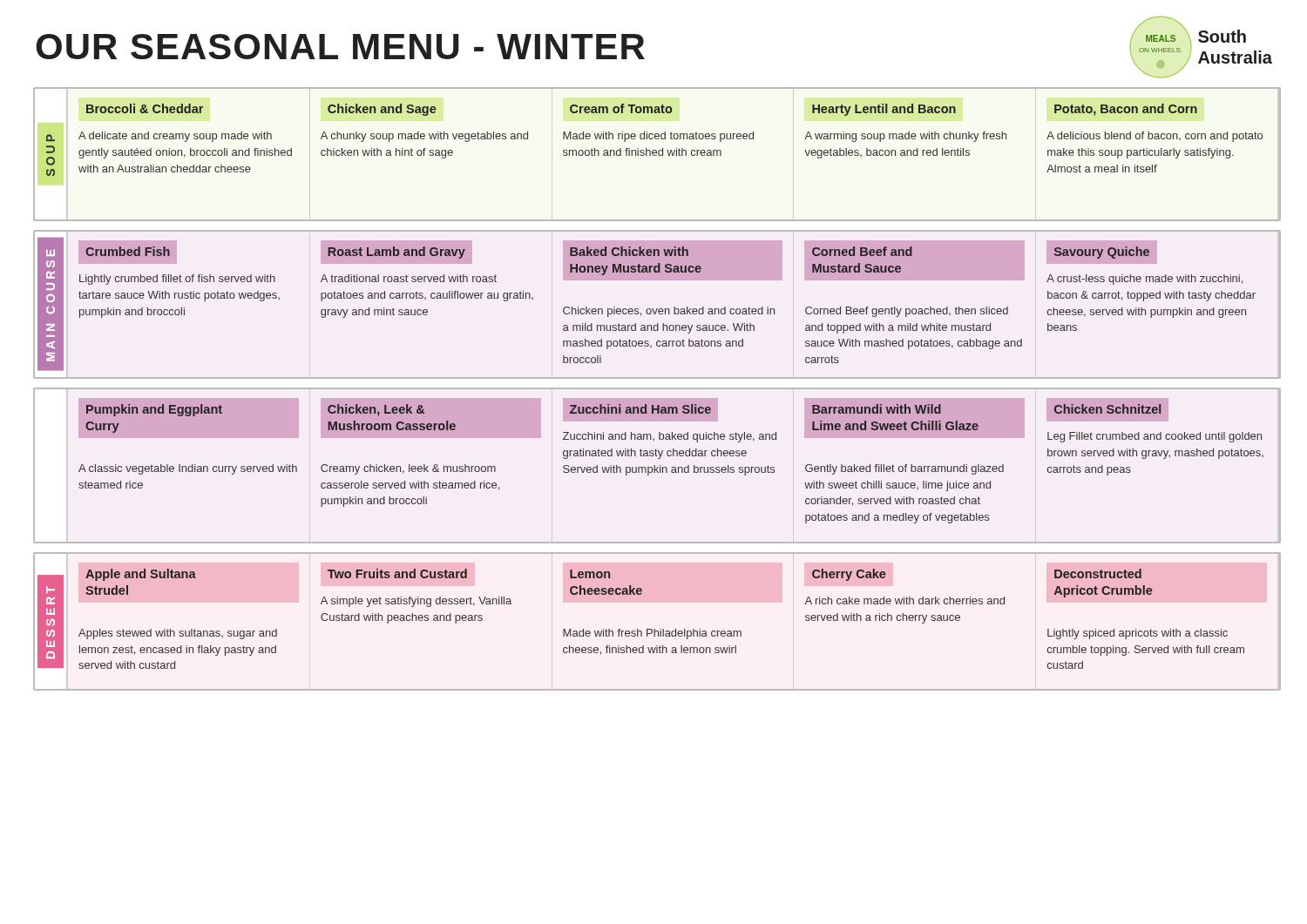Select the logo

(x=1201, y=47)
